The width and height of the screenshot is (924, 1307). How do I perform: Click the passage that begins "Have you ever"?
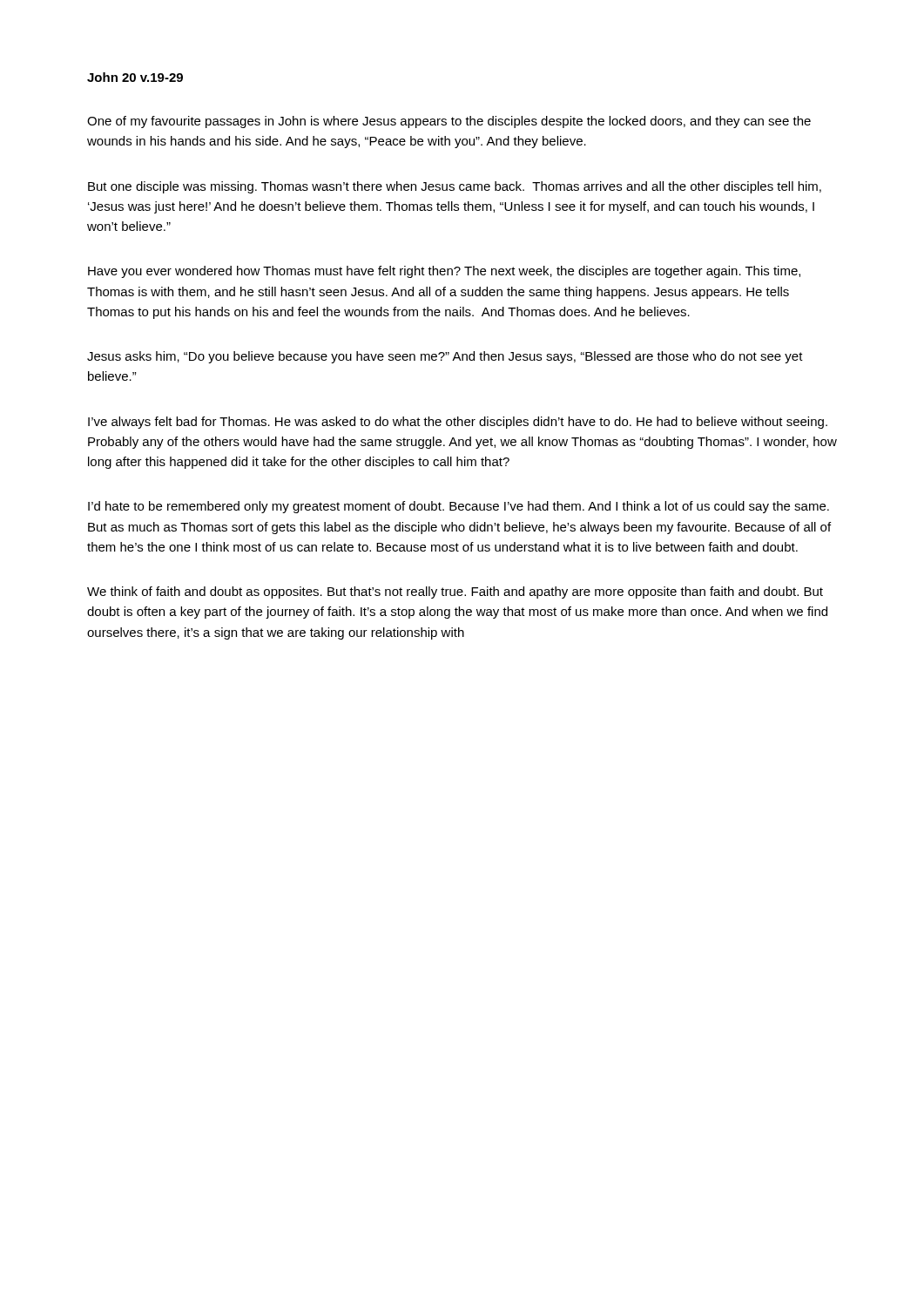444,291
